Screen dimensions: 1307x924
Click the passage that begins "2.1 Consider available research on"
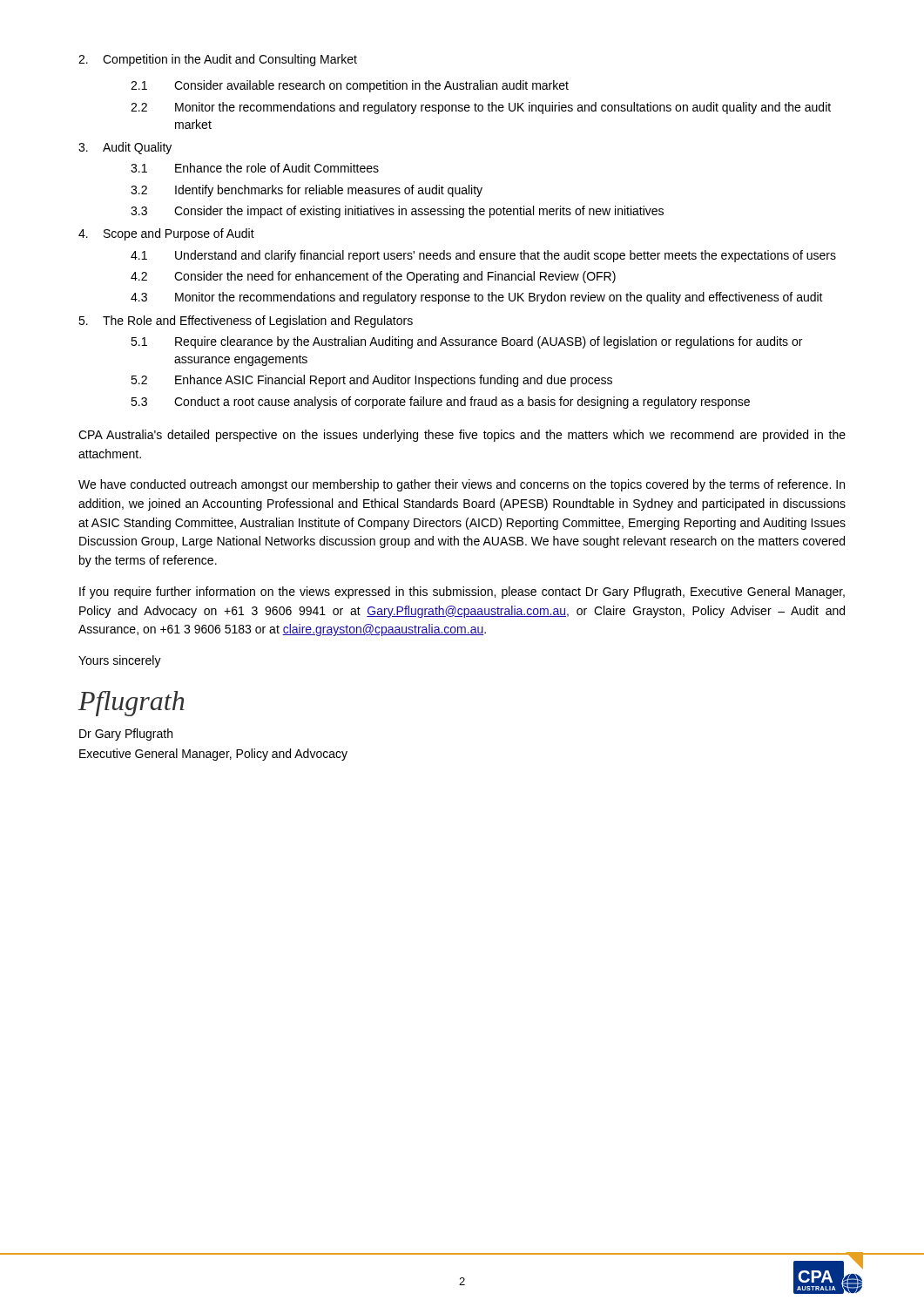[488, 86]
